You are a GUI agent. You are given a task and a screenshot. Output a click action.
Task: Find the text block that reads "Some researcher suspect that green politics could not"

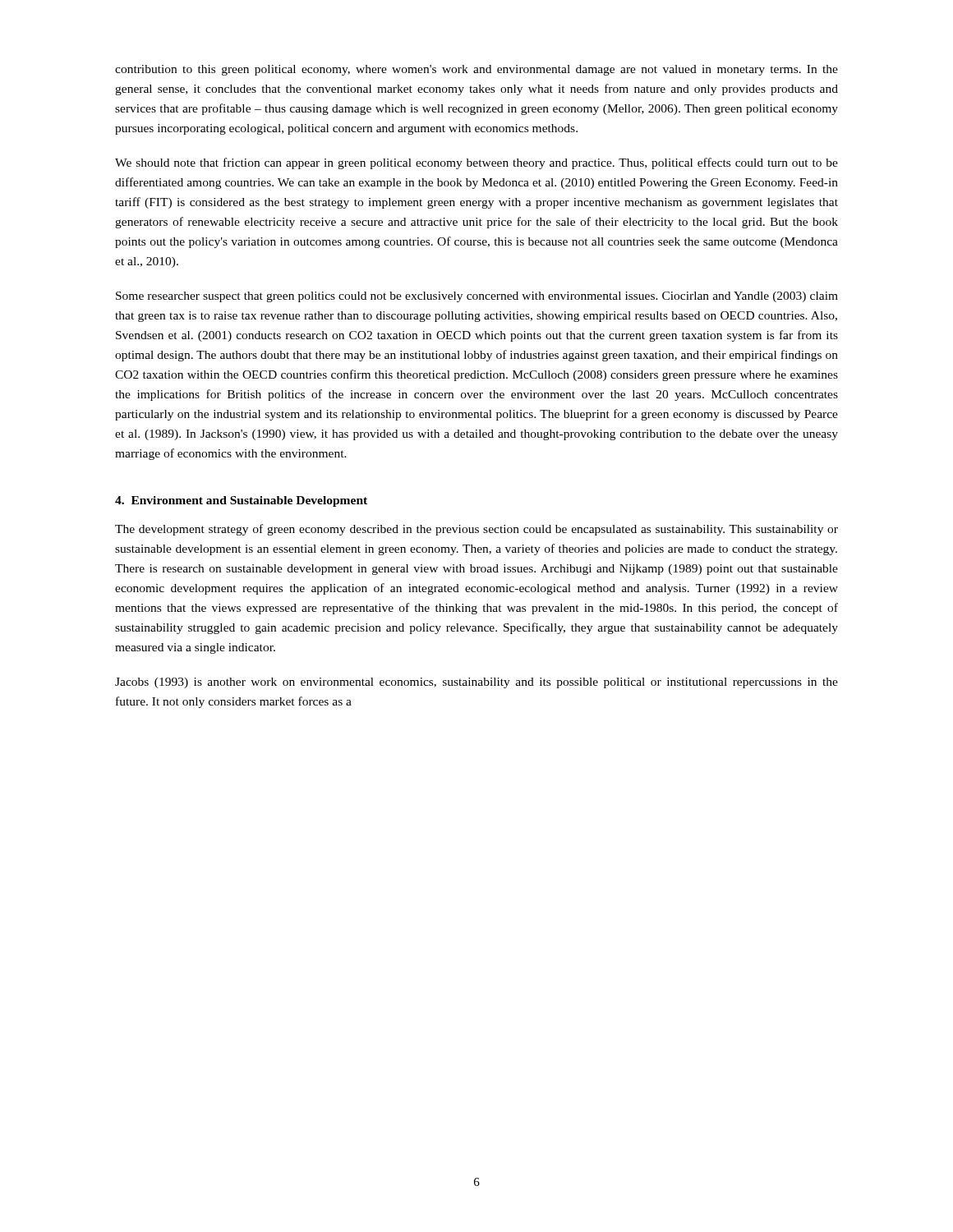(476, 374)
